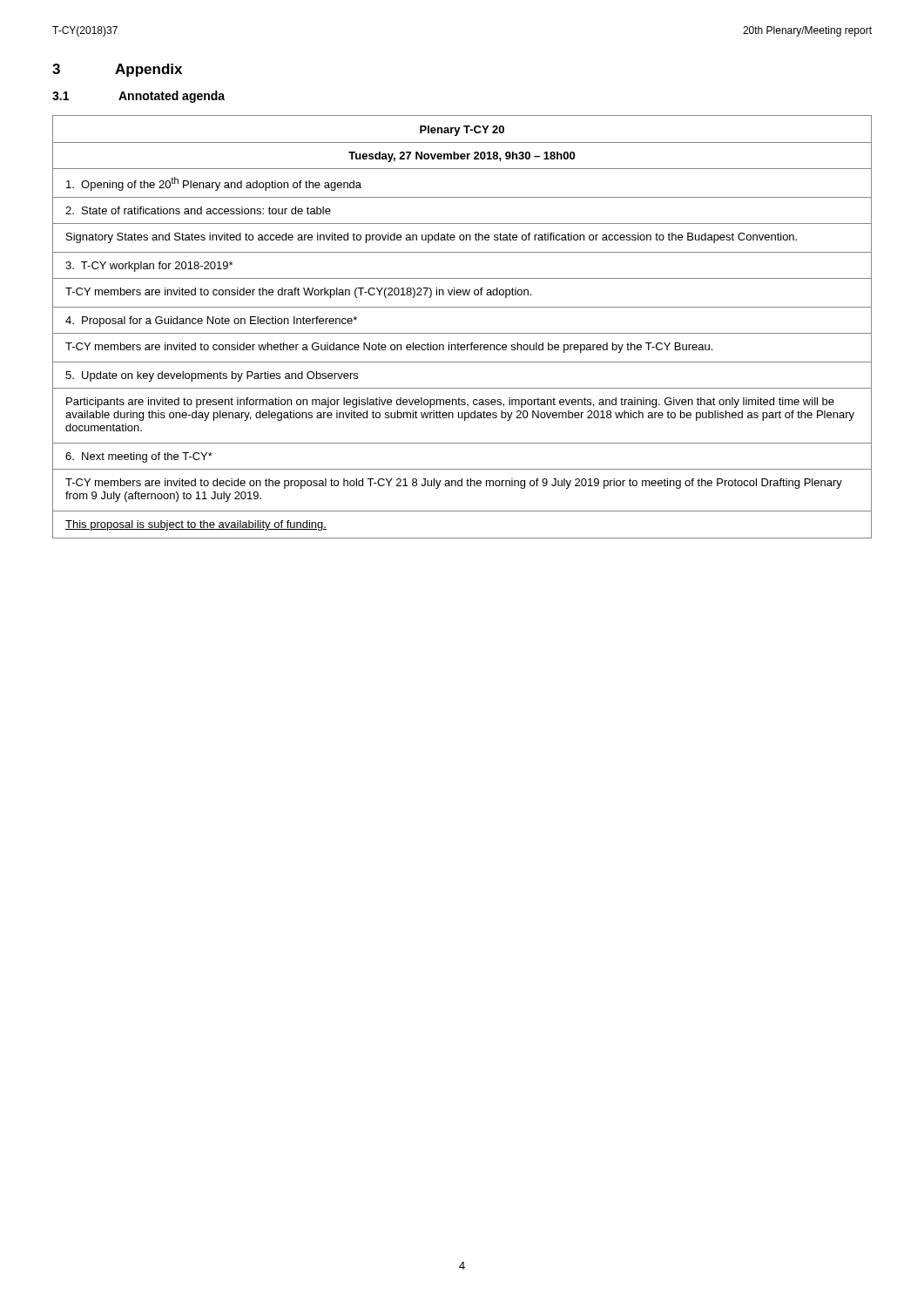The height and width of the screenshot is (1307, 924).
Task: Select the section header that reads "3.1 Annotated agenda"
Action: click(139, 96)
